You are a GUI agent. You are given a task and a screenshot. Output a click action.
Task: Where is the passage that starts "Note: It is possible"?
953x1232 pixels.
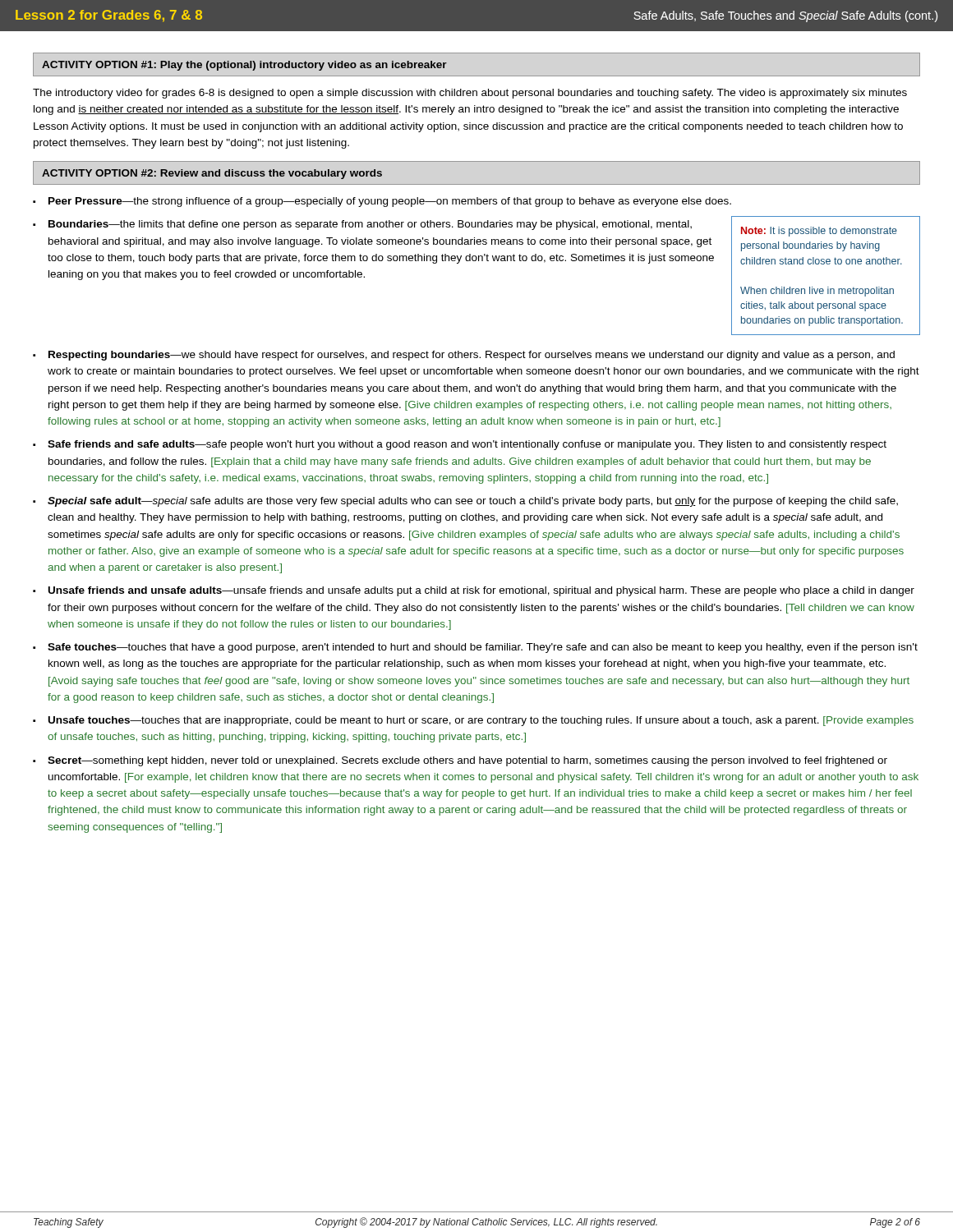822,276
